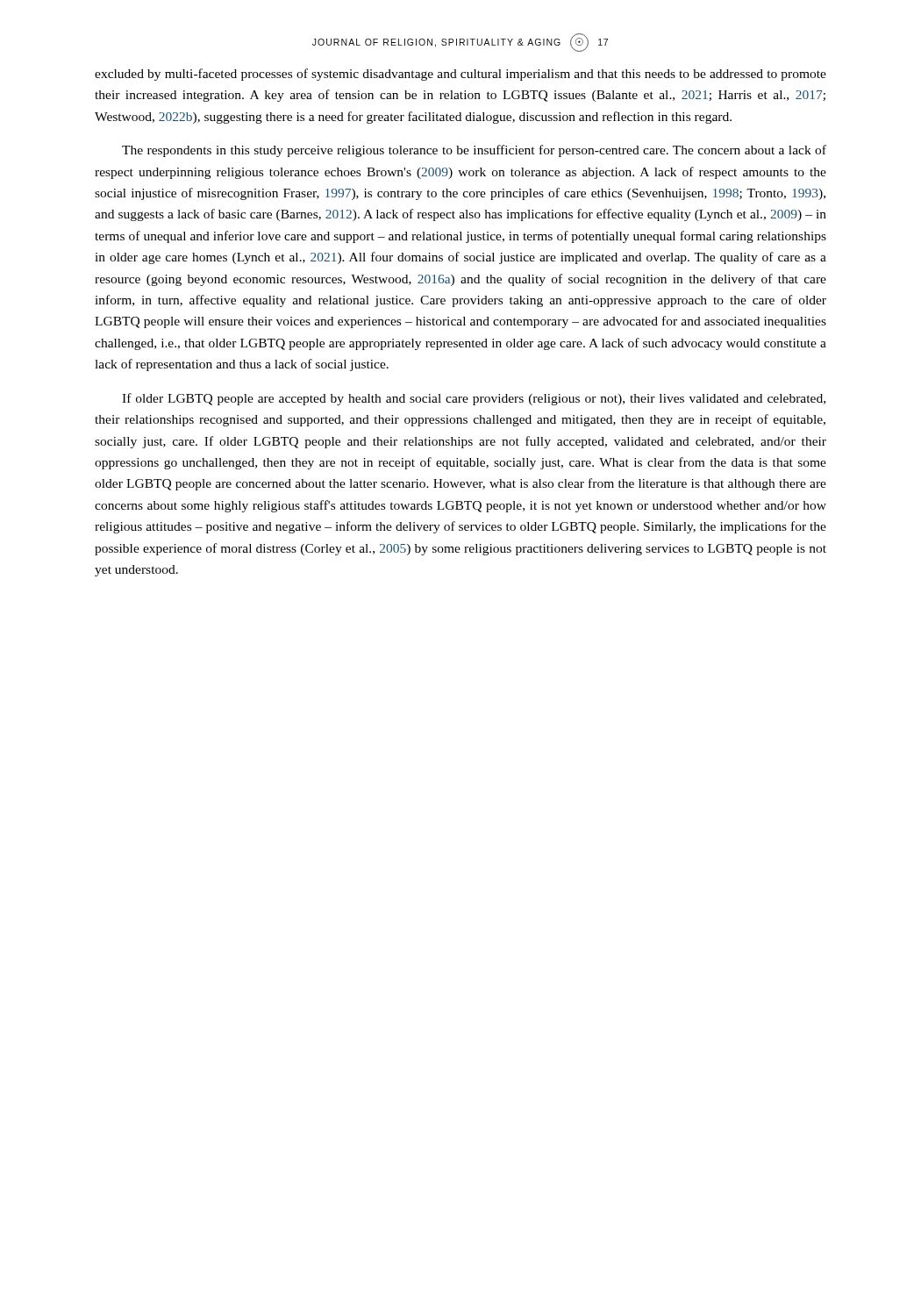Locate the element starting "The respondents in this study perceive religious"
Viewport: 921px width, 1316px height.
coord(460,257)
